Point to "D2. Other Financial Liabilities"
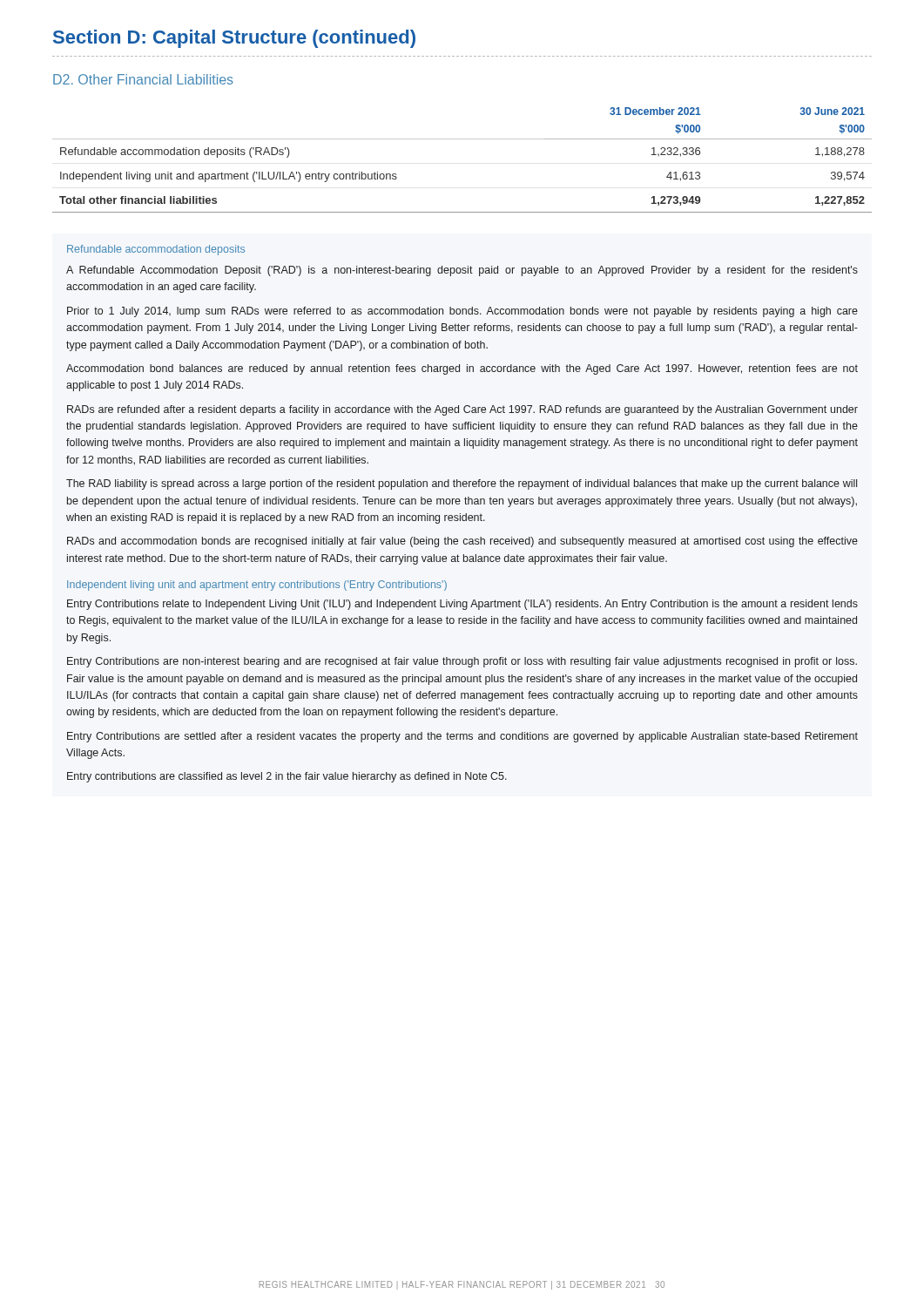The width and height of the screenshot is (924, 1307). (x=143, y=79)
